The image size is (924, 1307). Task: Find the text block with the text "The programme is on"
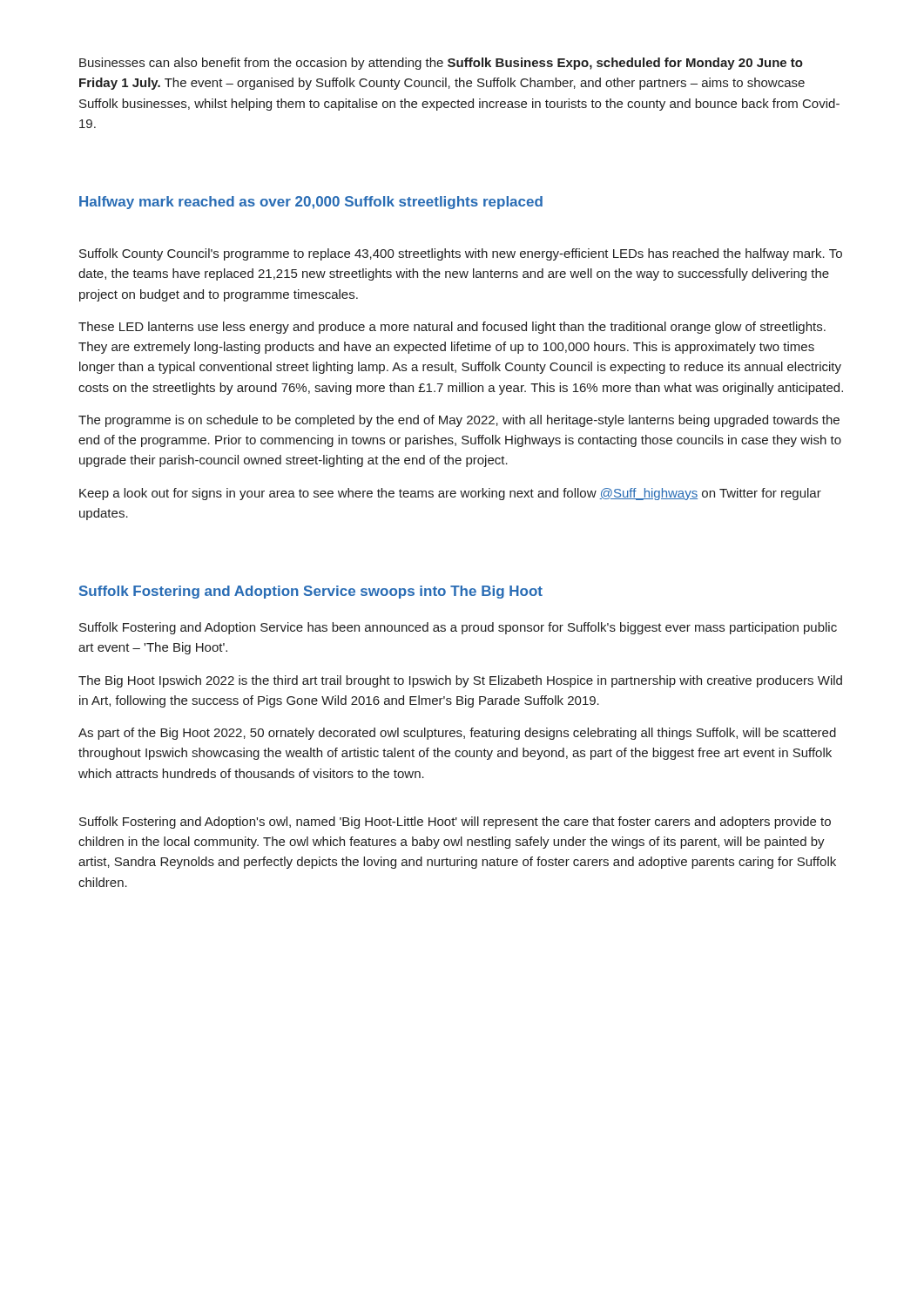tap(460, 440)
